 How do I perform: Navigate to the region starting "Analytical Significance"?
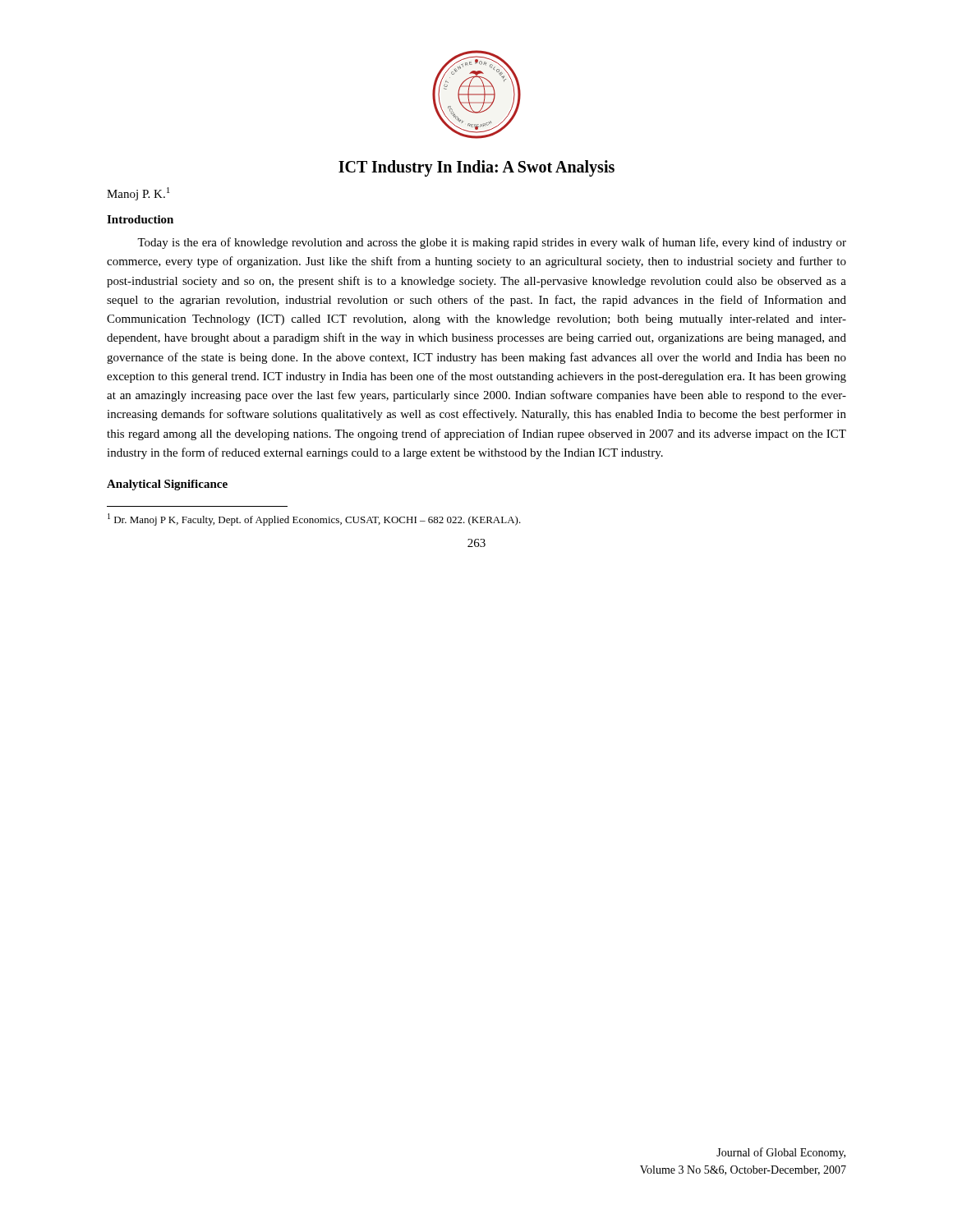(x=167, y=484)
